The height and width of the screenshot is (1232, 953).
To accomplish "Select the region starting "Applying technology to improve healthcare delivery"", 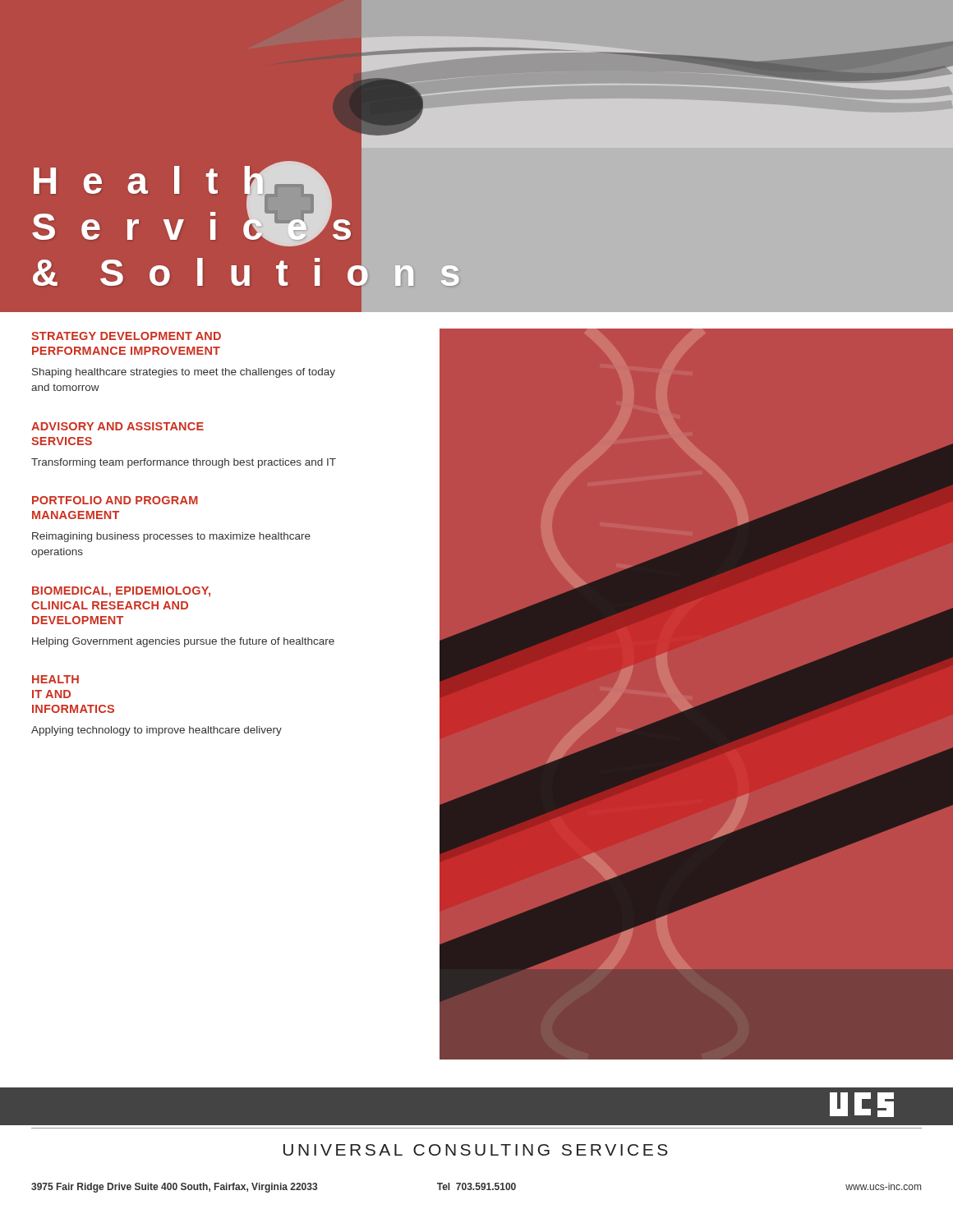I will tap(156, 730).
